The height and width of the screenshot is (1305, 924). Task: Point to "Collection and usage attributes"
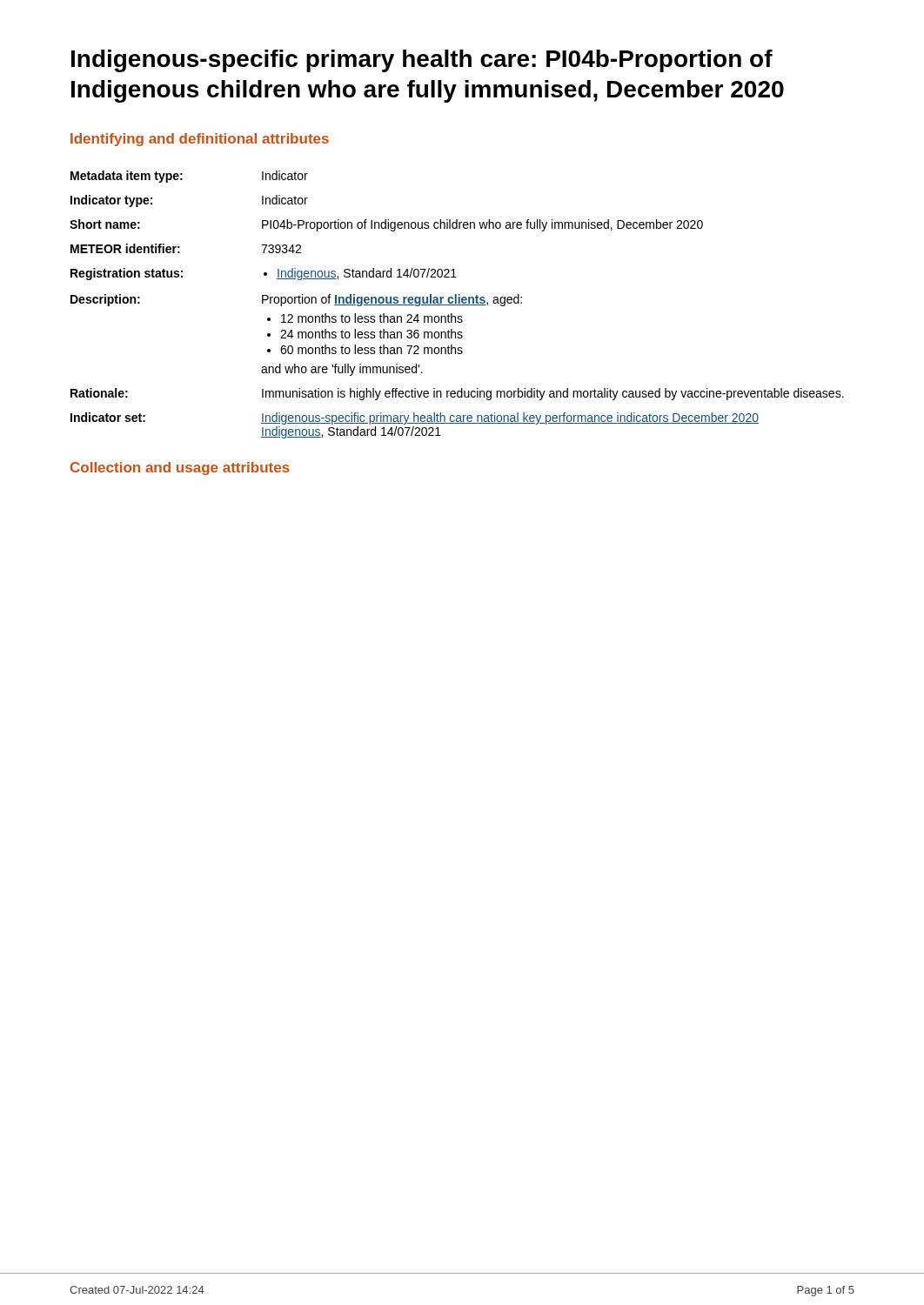pyautogui.click(x=180, y=468)
